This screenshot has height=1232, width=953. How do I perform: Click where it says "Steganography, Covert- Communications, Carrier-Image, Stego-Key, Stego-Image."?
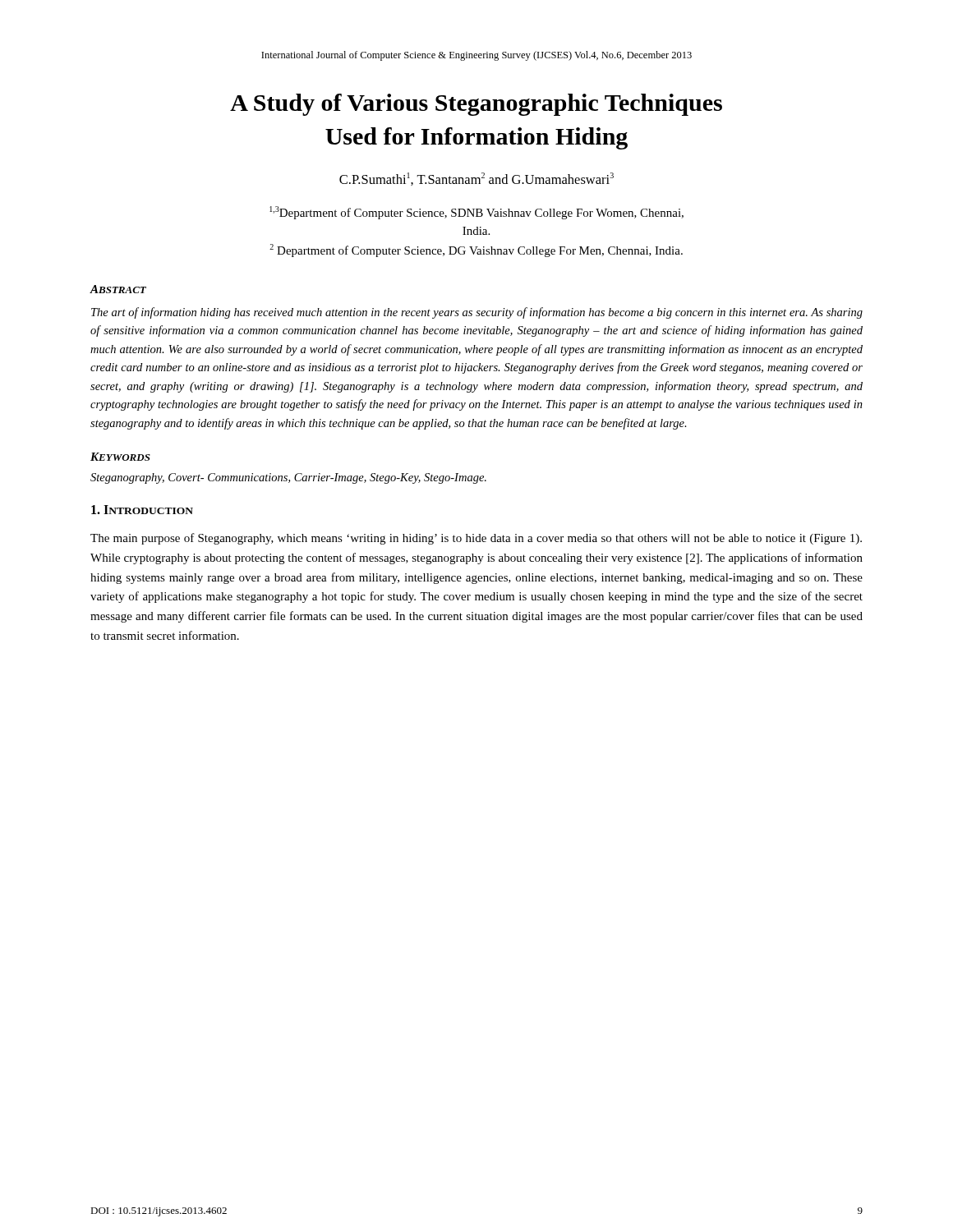[289, 477]
